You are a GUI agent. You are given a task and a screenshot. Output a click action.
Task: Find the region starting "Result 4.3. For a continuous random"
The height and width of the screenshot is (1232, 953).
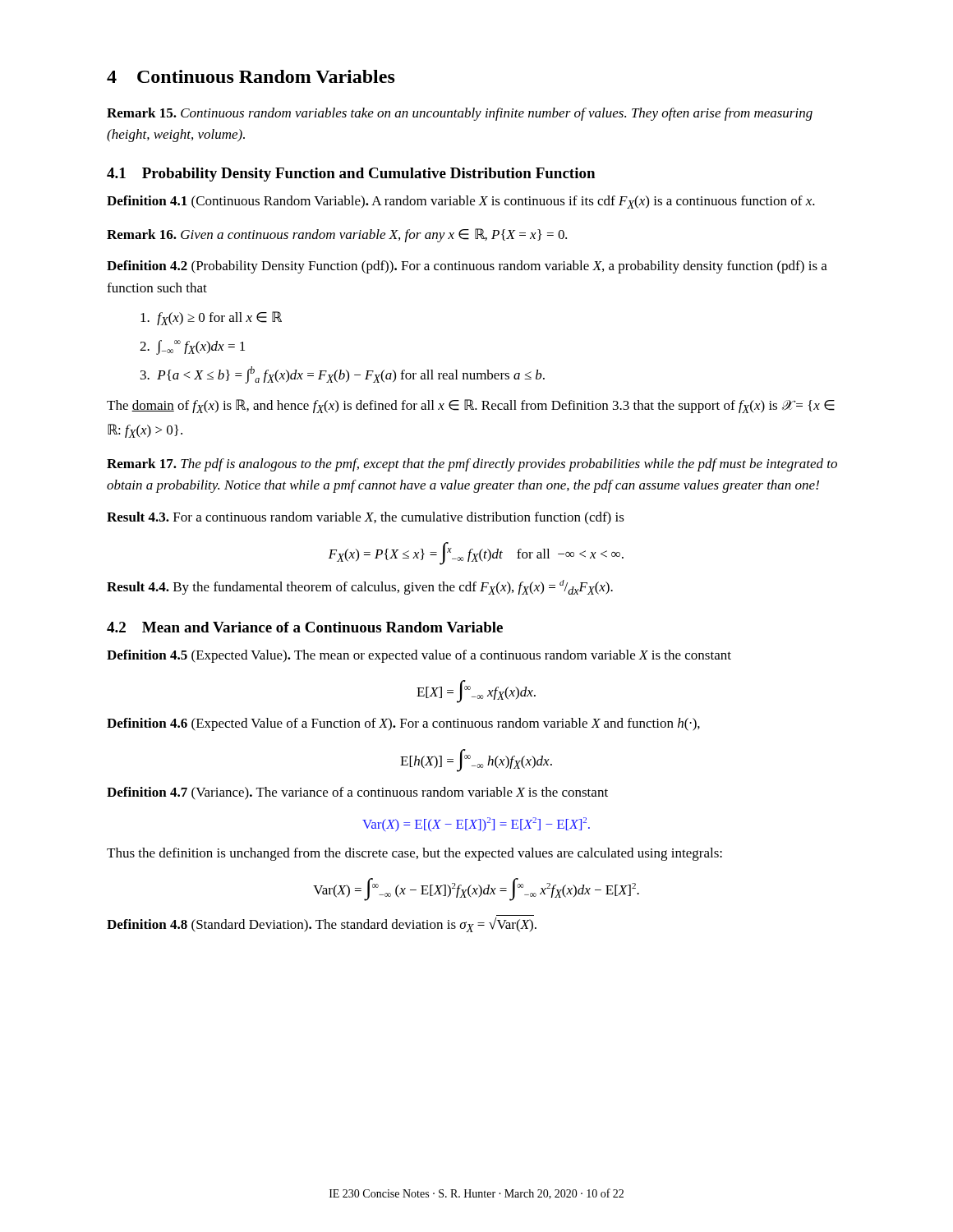pyautogui.click(x=476, y=517)
